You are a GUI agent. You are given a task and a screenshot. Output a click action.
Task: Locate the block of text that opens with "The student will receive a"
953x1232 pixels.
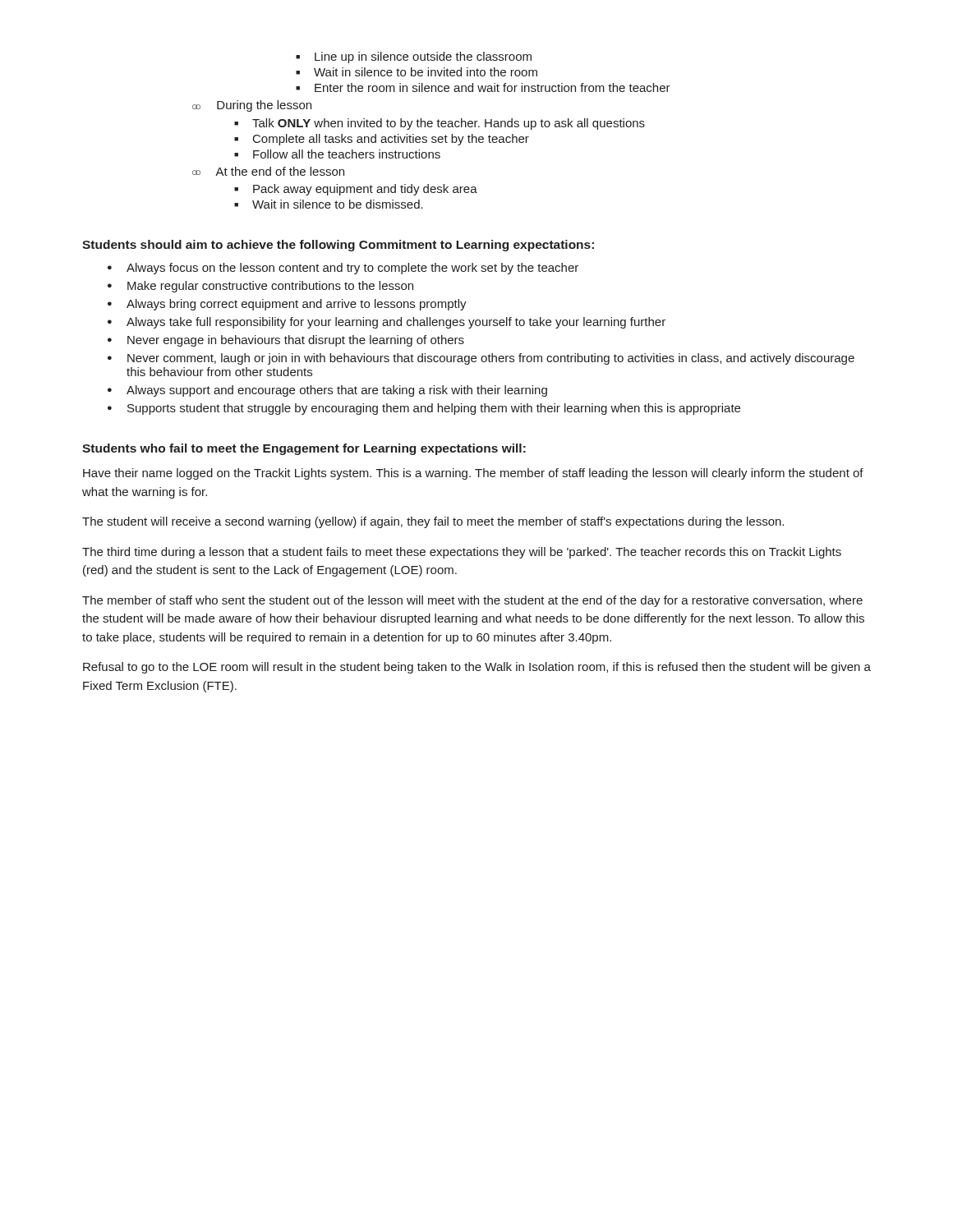point(434,521)
